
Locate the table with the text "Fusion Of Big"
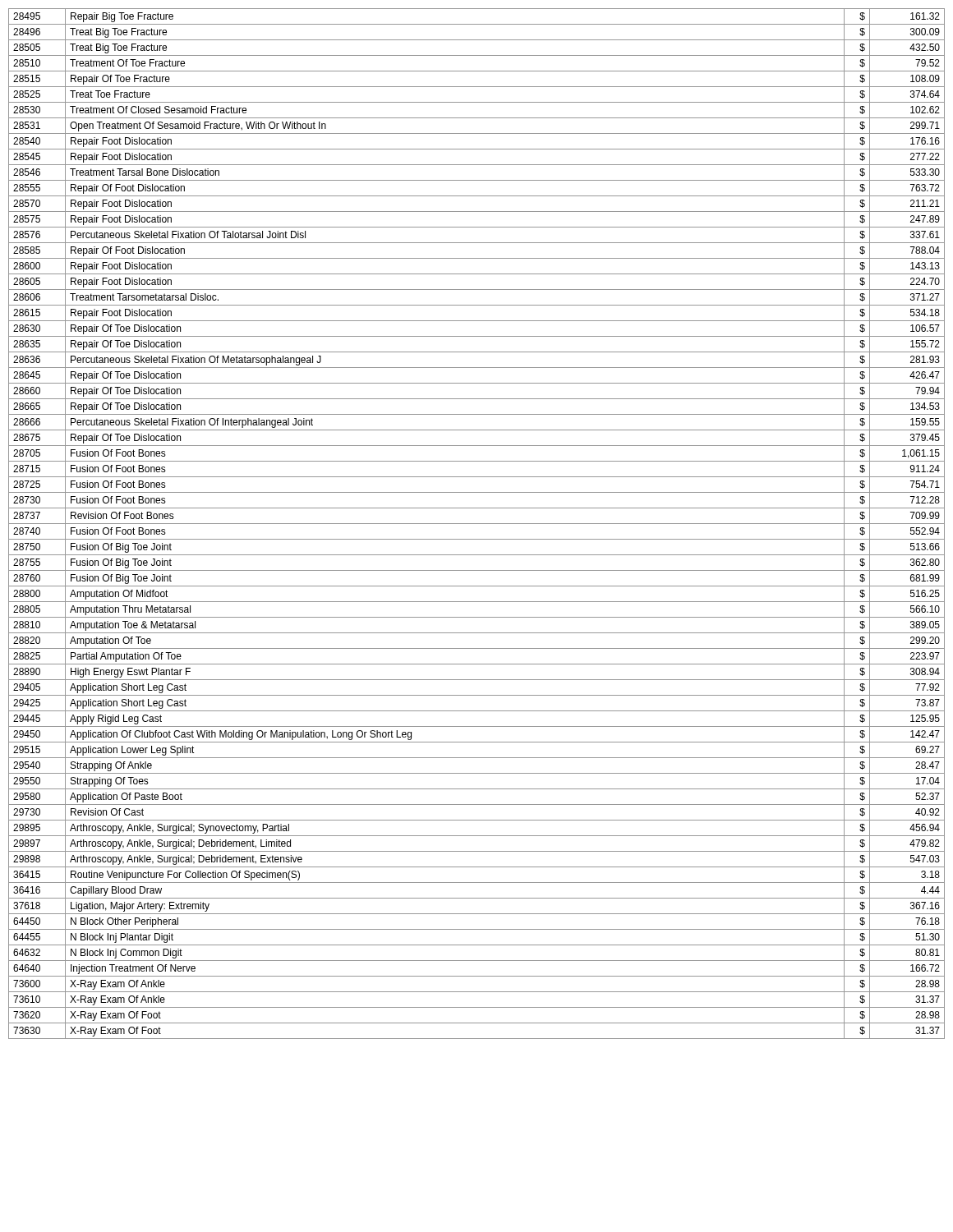coord(476,524)
